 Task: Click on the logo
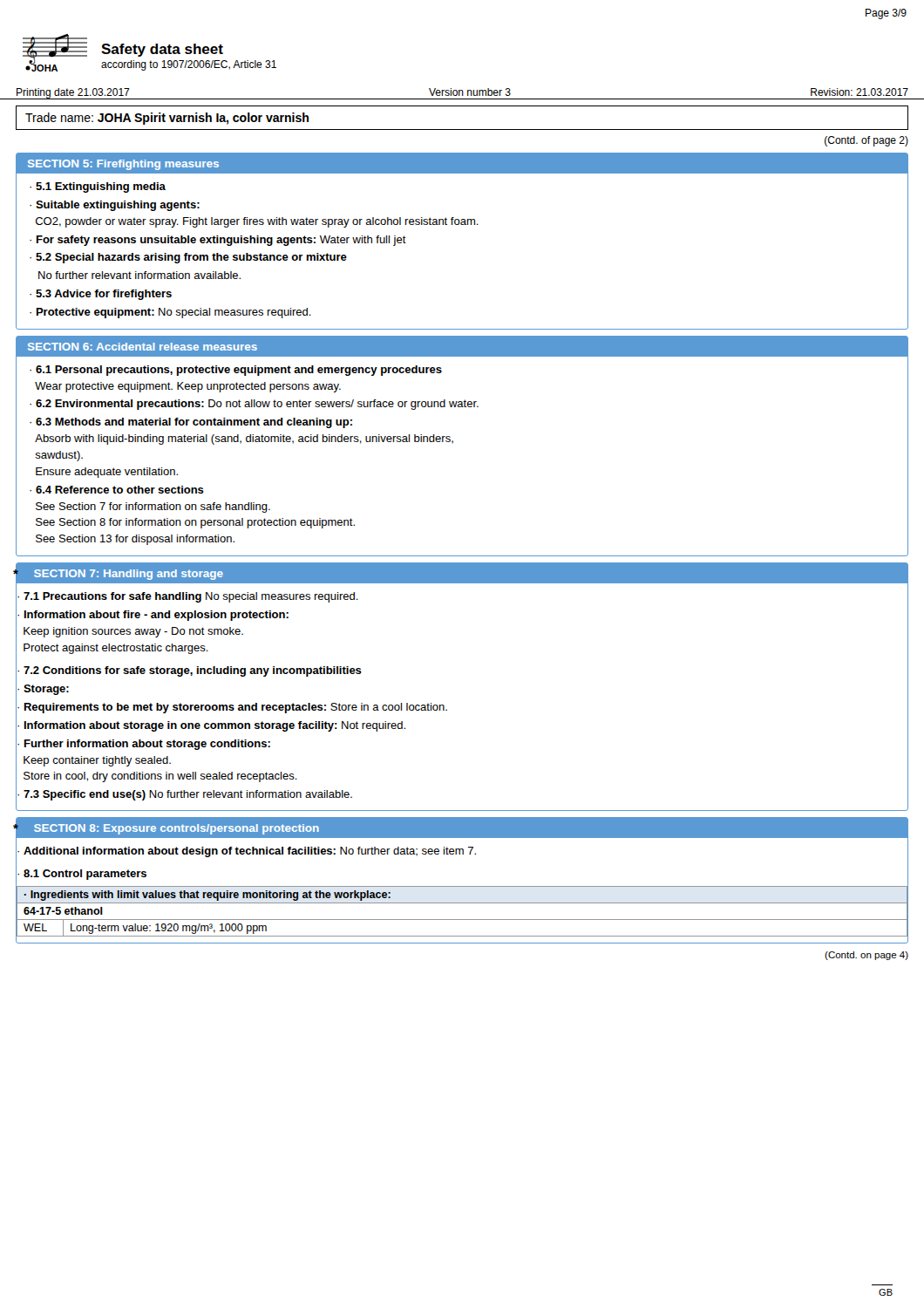55,55
